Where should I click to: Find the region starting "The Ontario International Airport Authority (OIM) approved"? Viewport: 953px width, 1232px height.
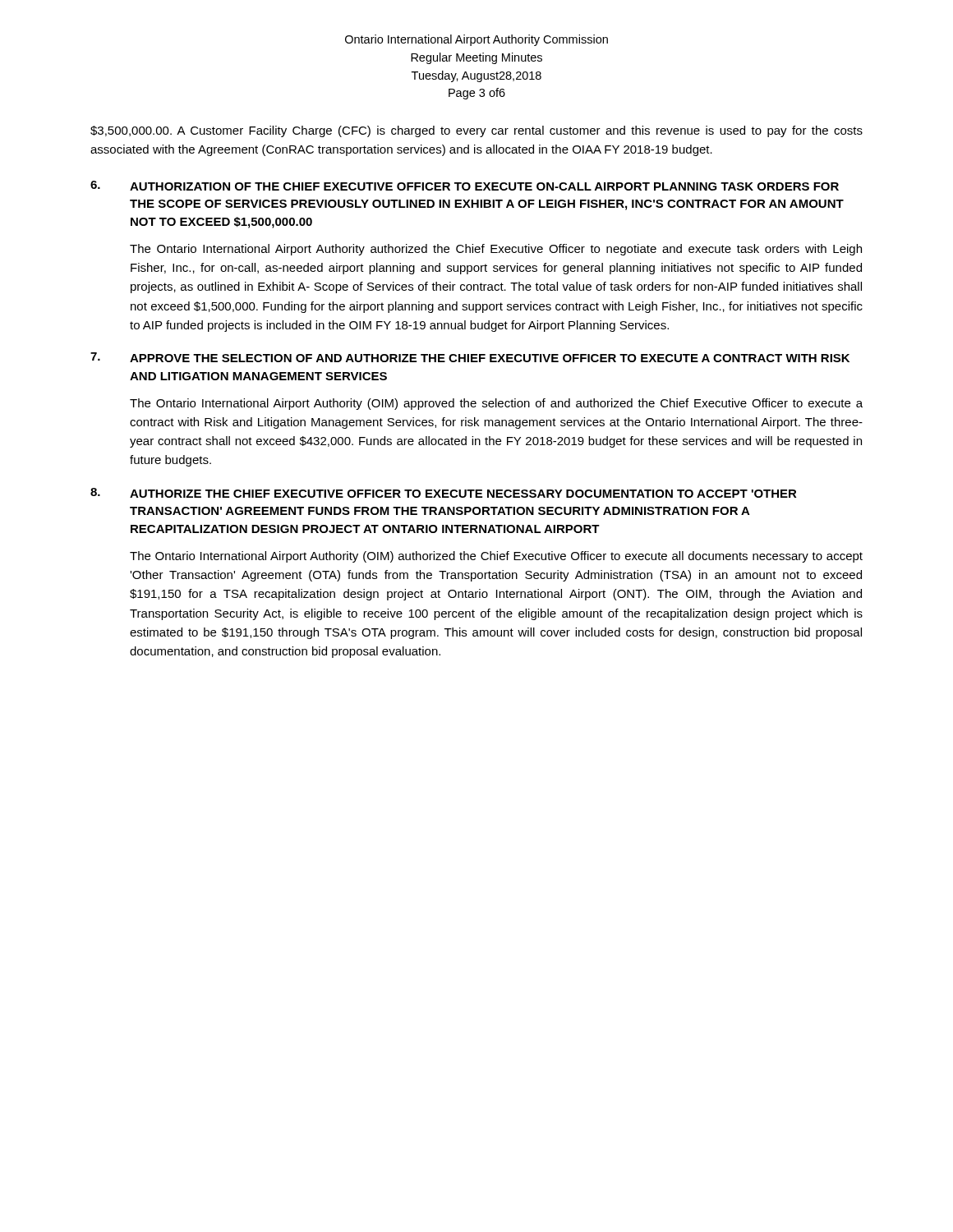click(x=496, y=431)
